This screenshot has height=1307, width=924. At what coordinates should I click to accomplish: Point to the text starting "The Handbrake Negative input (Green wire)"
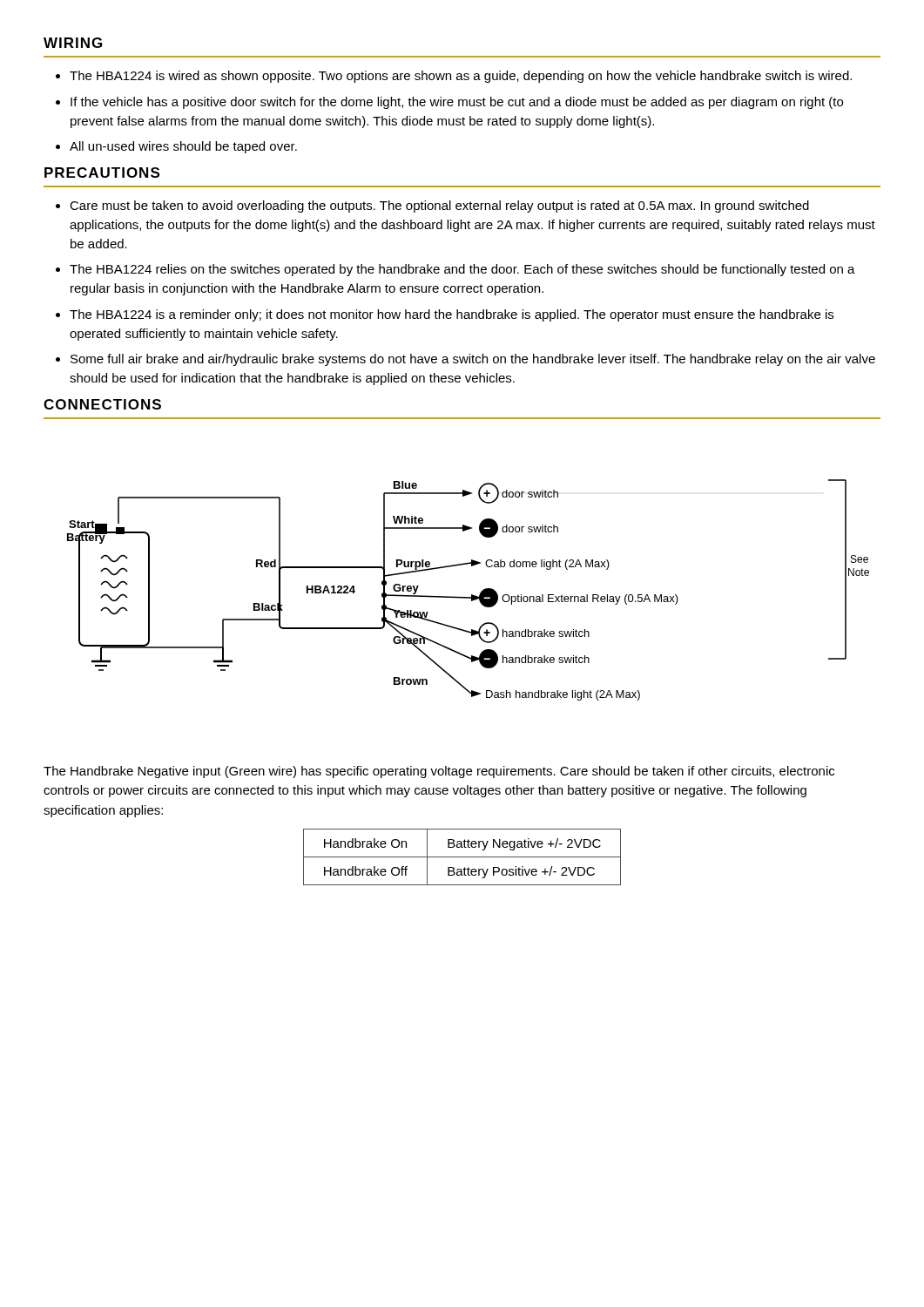[x=439, y=790]
